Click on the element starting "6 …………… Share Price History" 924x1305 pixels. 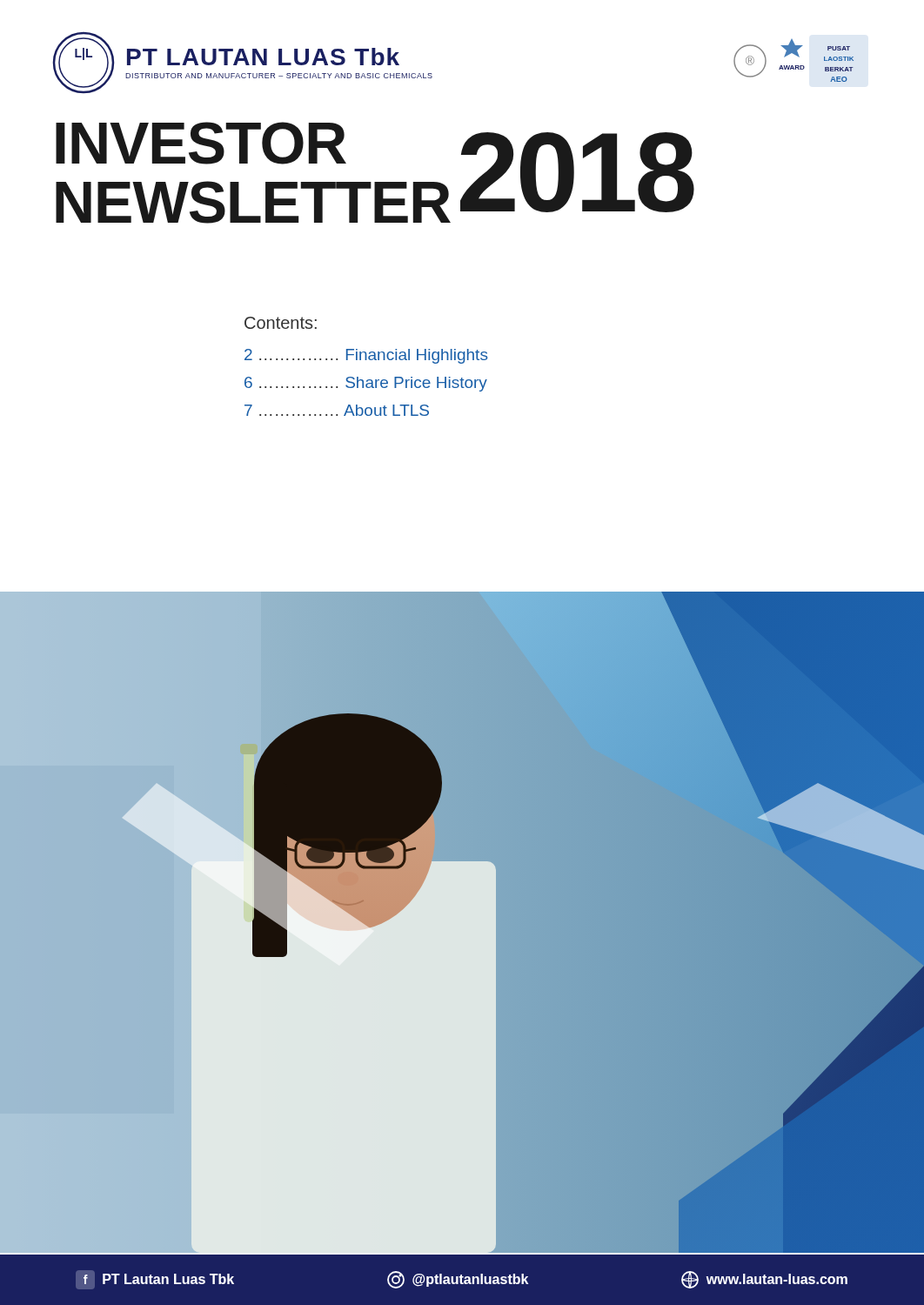click(x=365, y=382)
